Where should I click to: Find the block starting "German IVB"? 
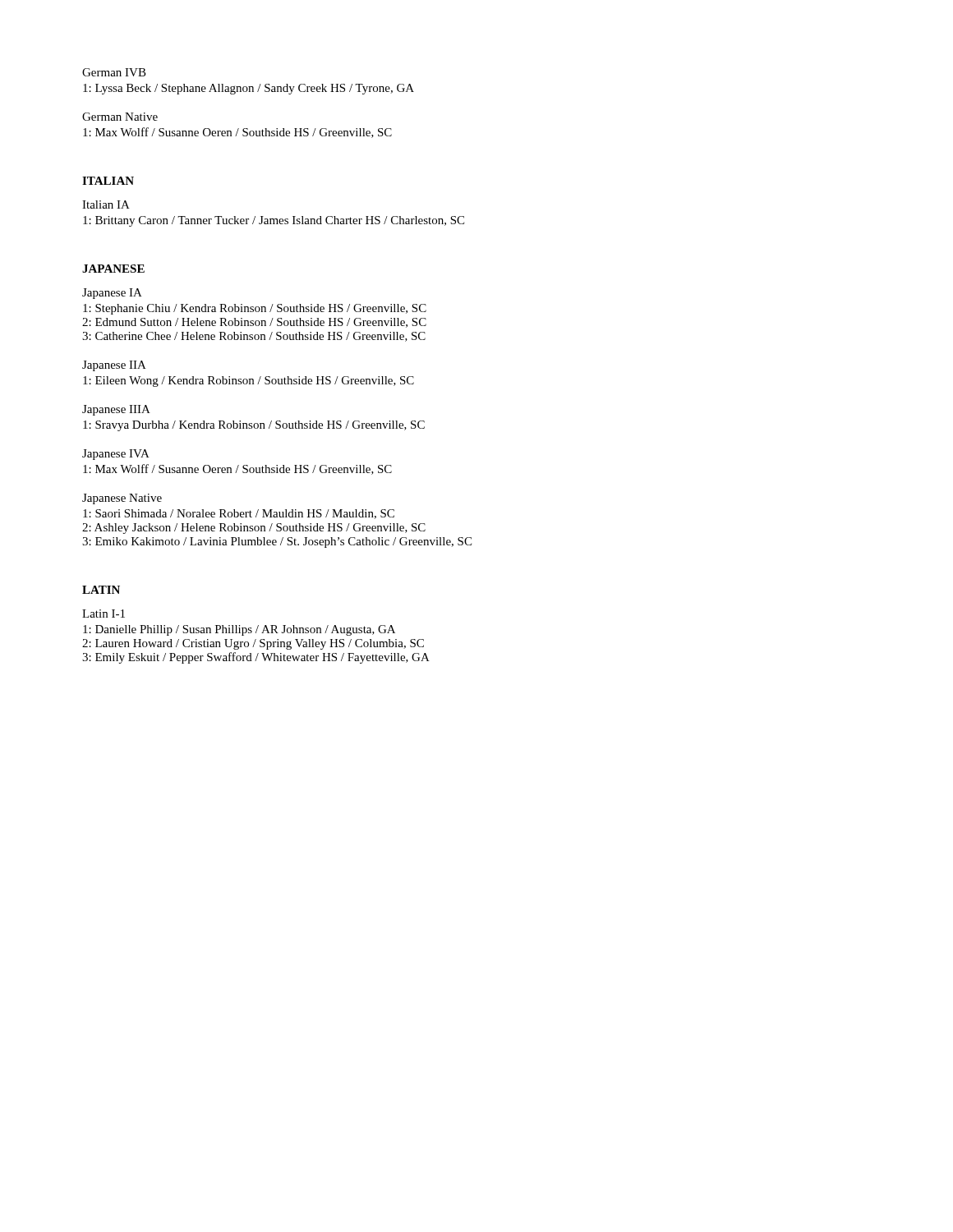(x=114, y=72)
